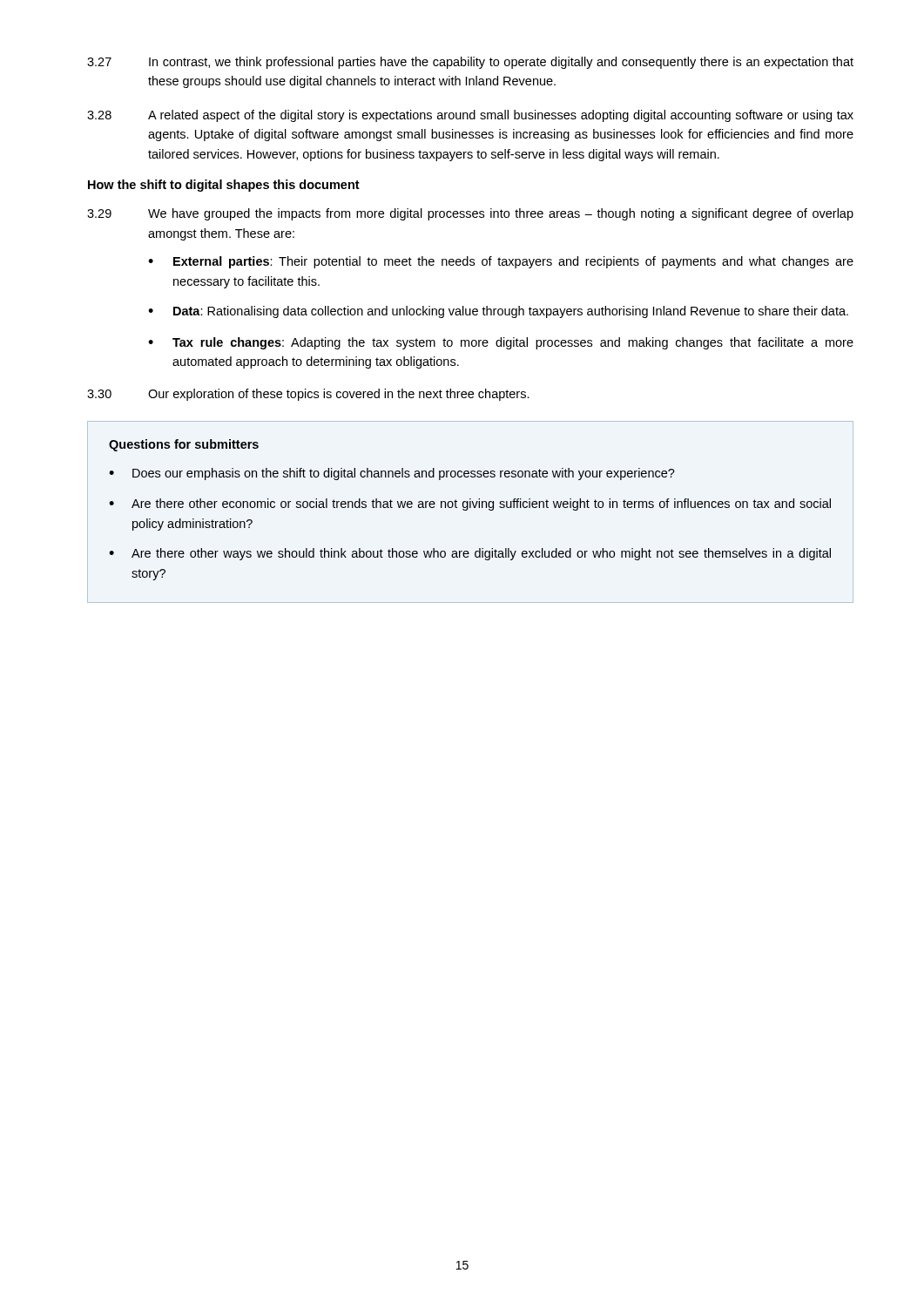This screenshot has height=1307, width=924.
Task: Locate the passage starting "• Tax rule changes: Adapting the tax system"
Action: pyautogui.click(x=501, y=352)
